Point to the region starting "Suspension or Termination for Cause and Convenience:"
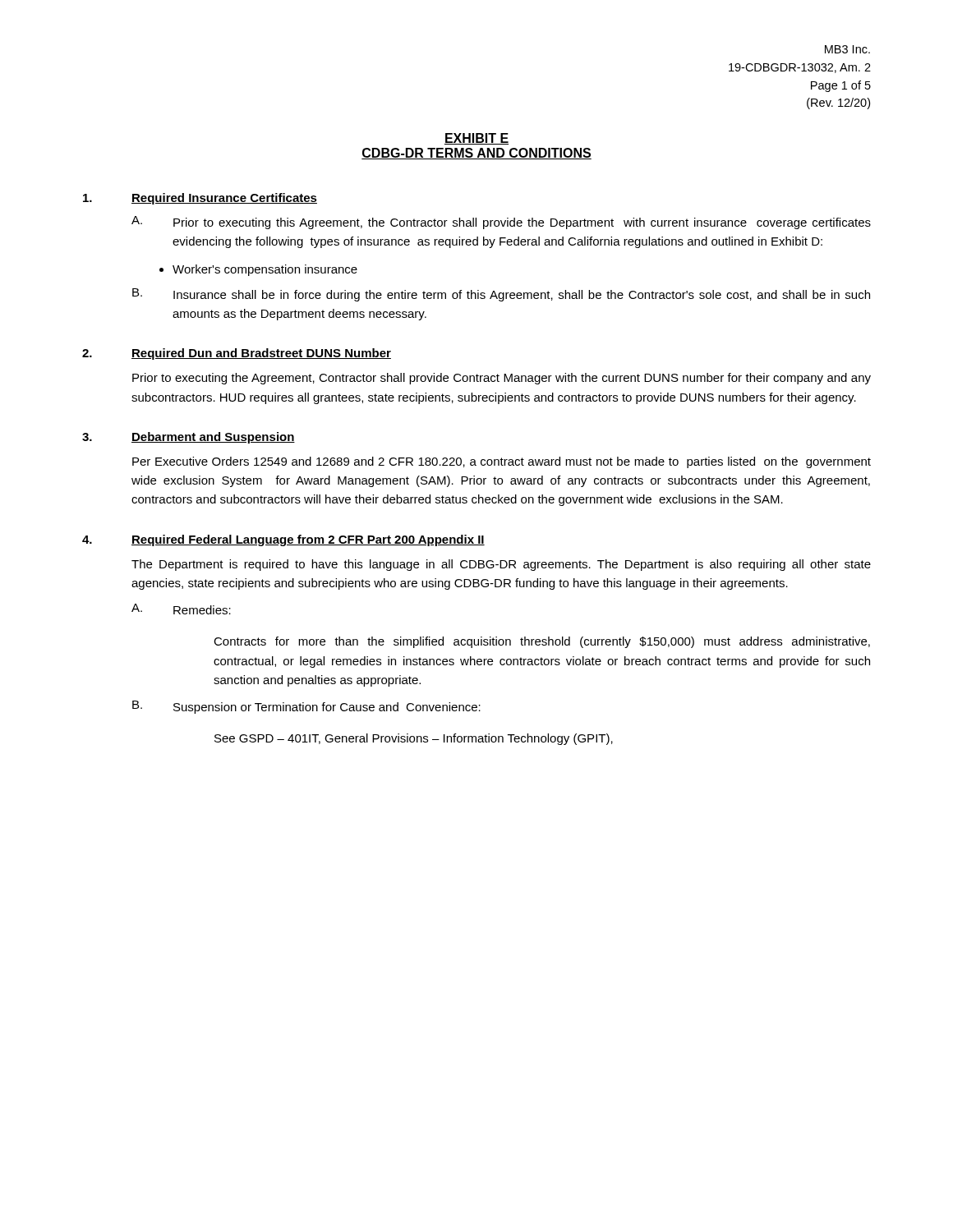This screenshot has height=1232, width=953. (327, 707)
